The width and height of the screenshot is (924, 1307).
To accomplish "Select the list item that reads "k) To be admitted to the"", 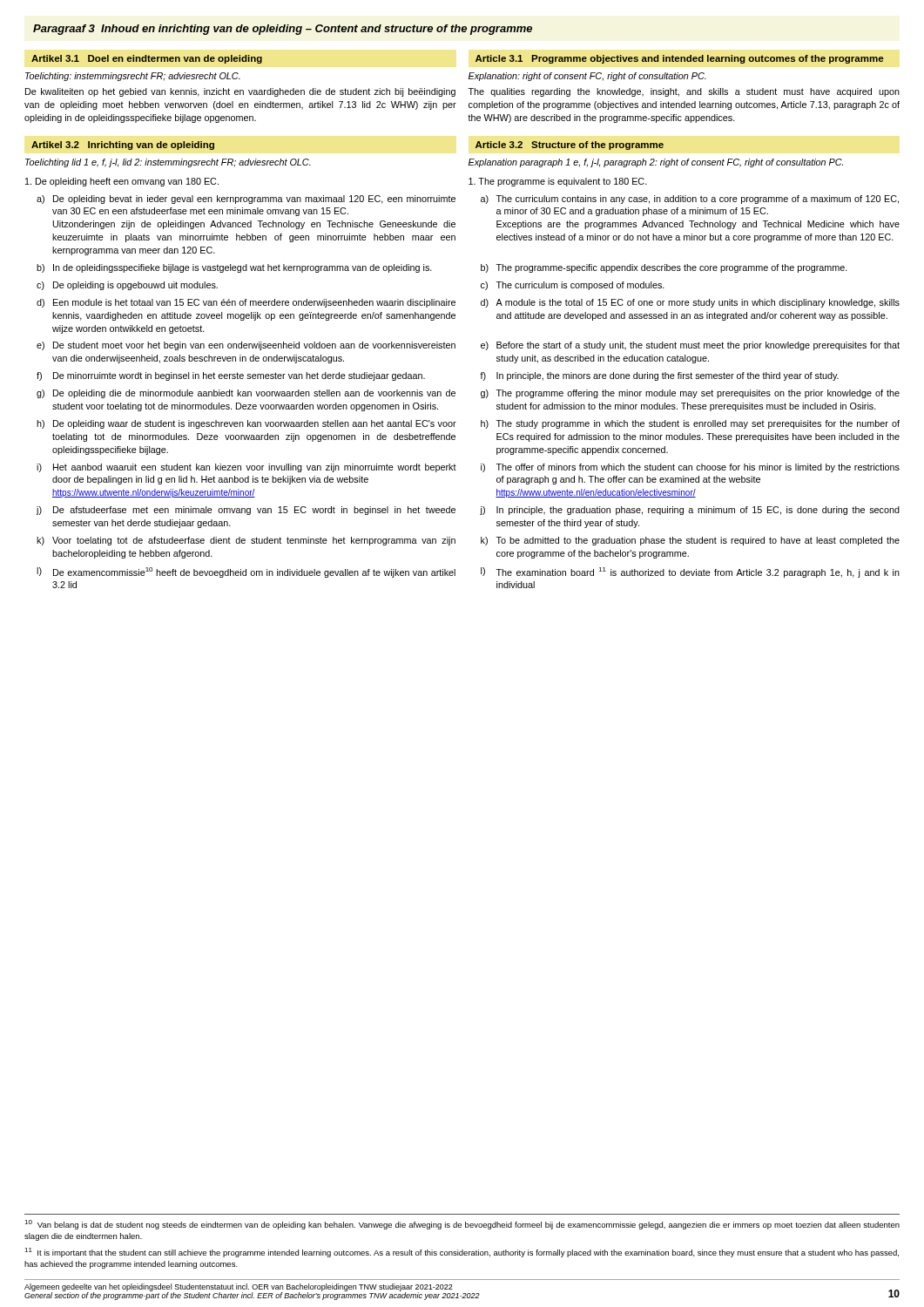I will tap(690, 547).
